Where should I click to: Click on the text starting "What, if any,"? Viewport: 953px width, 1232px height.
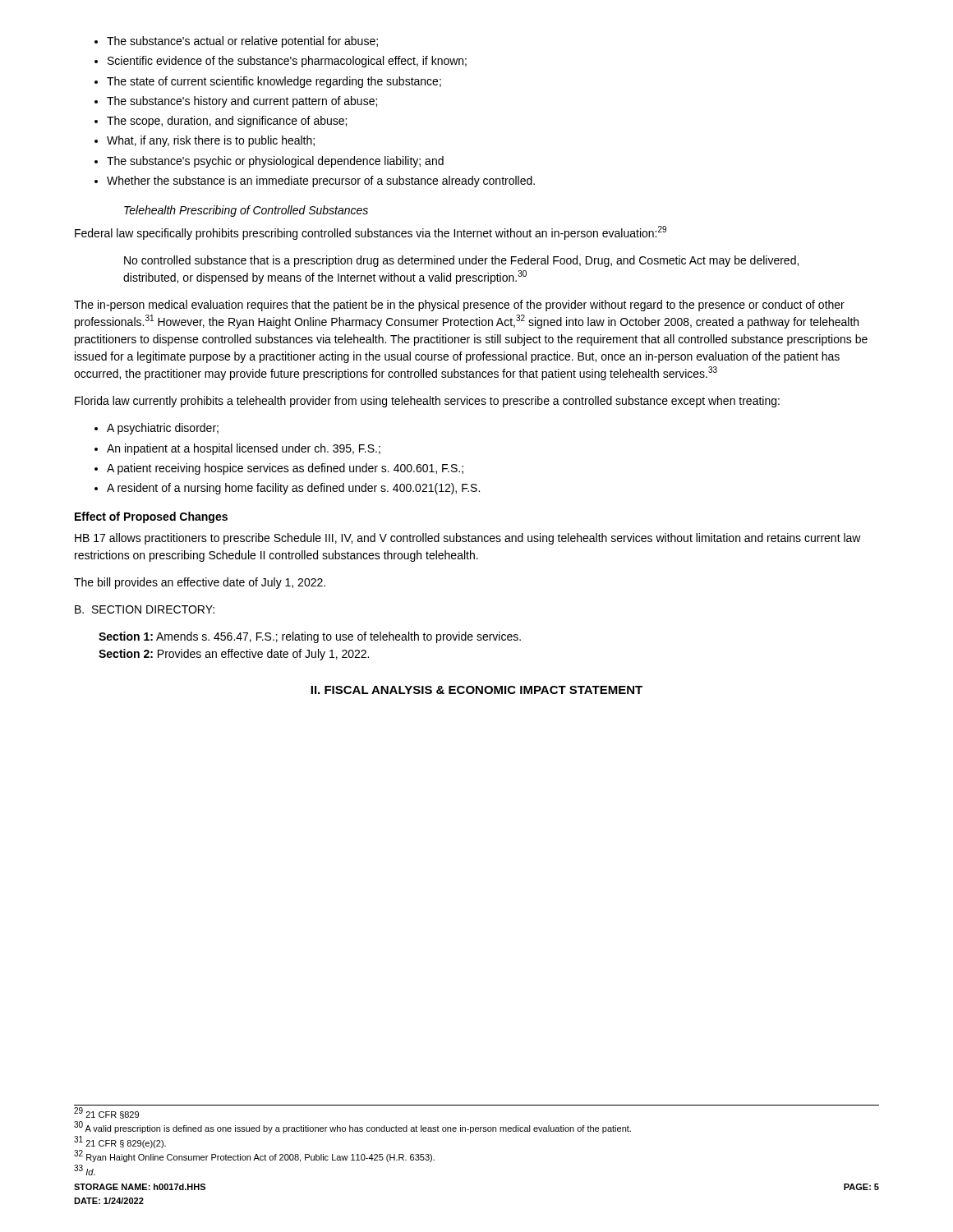[205, 141]
